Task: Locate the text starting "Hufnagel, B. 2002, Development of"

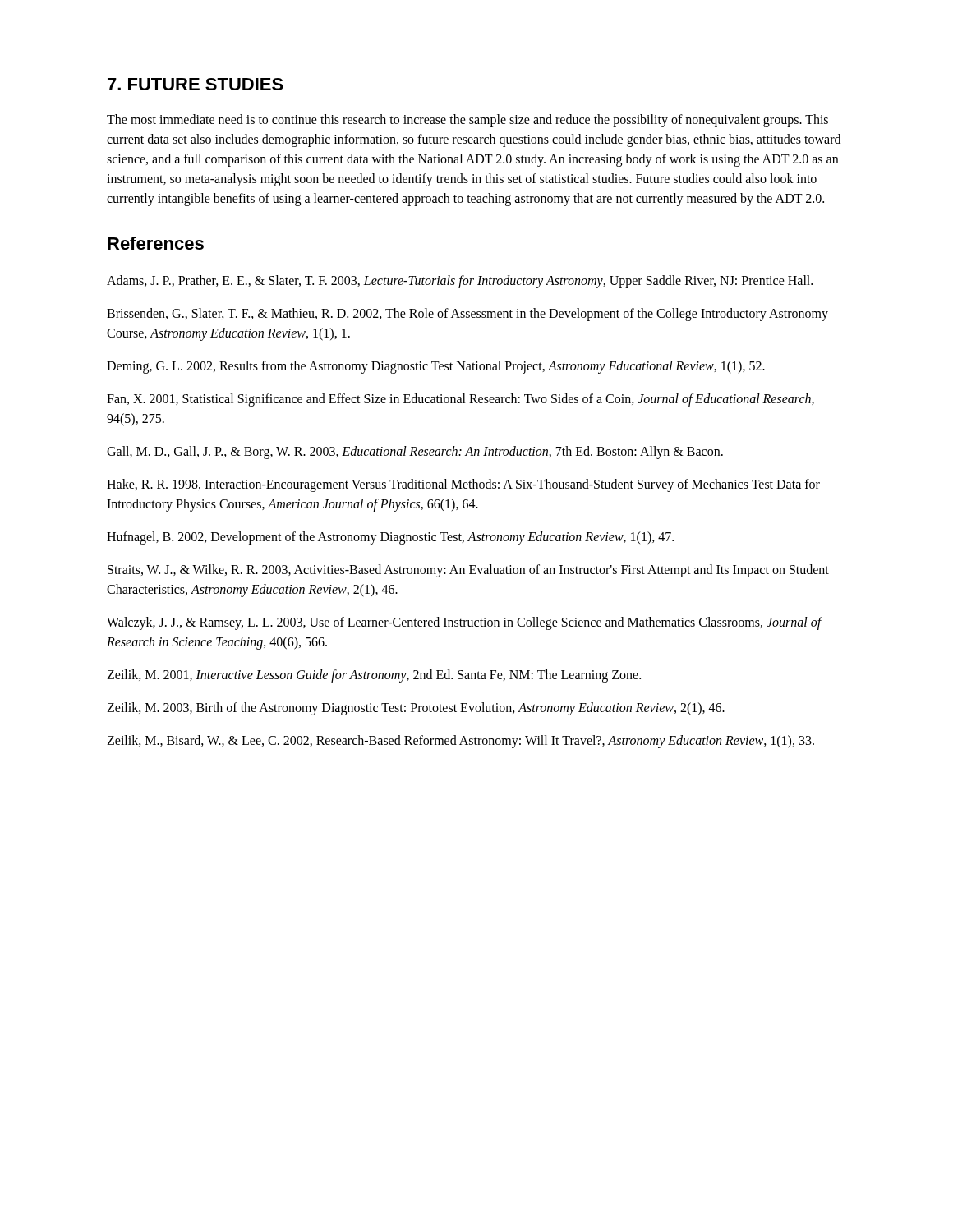Action: click(x=391, y=537)
